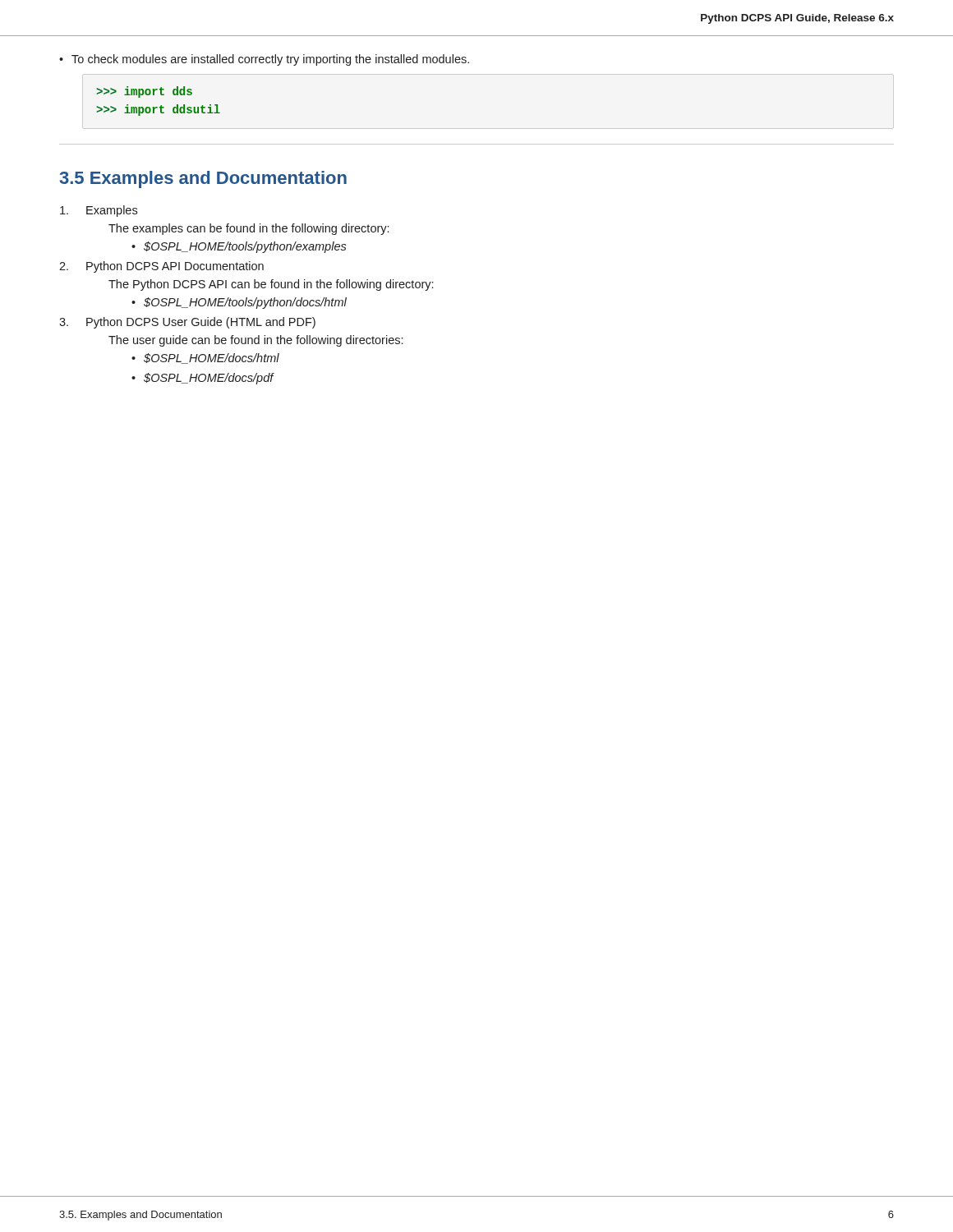Find the list item that says "2. Python DCPS API Documentation"
The height and width of the screenshot is (1232, 953).
tap(161, 267)
